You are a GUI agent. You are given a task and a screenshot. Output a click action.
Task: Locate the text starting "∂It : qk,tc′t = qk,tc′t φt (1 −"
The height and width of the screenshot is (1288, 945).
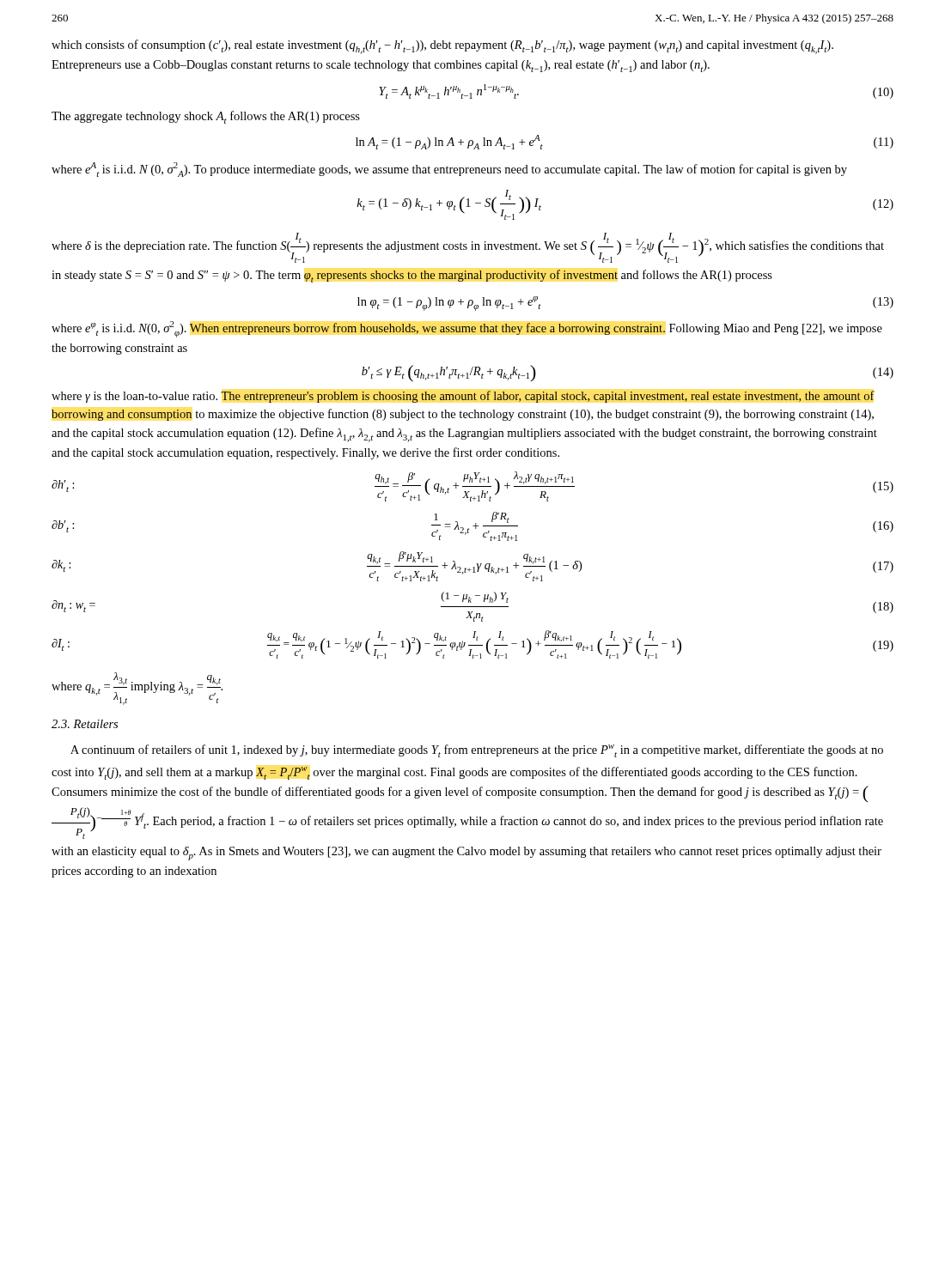click(x=472, y=645)
